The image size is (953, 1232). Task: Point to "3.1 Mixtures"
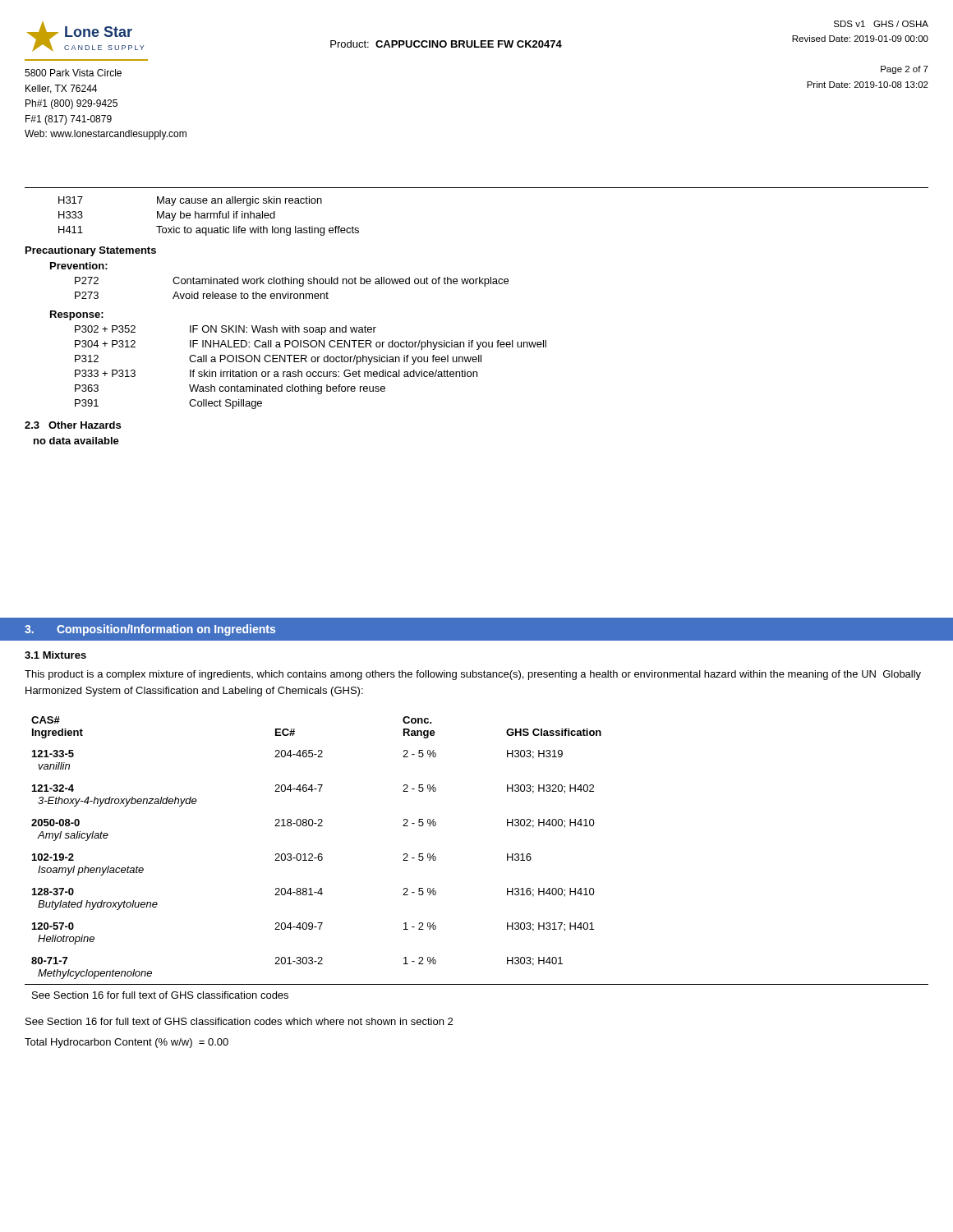(56, 655)
